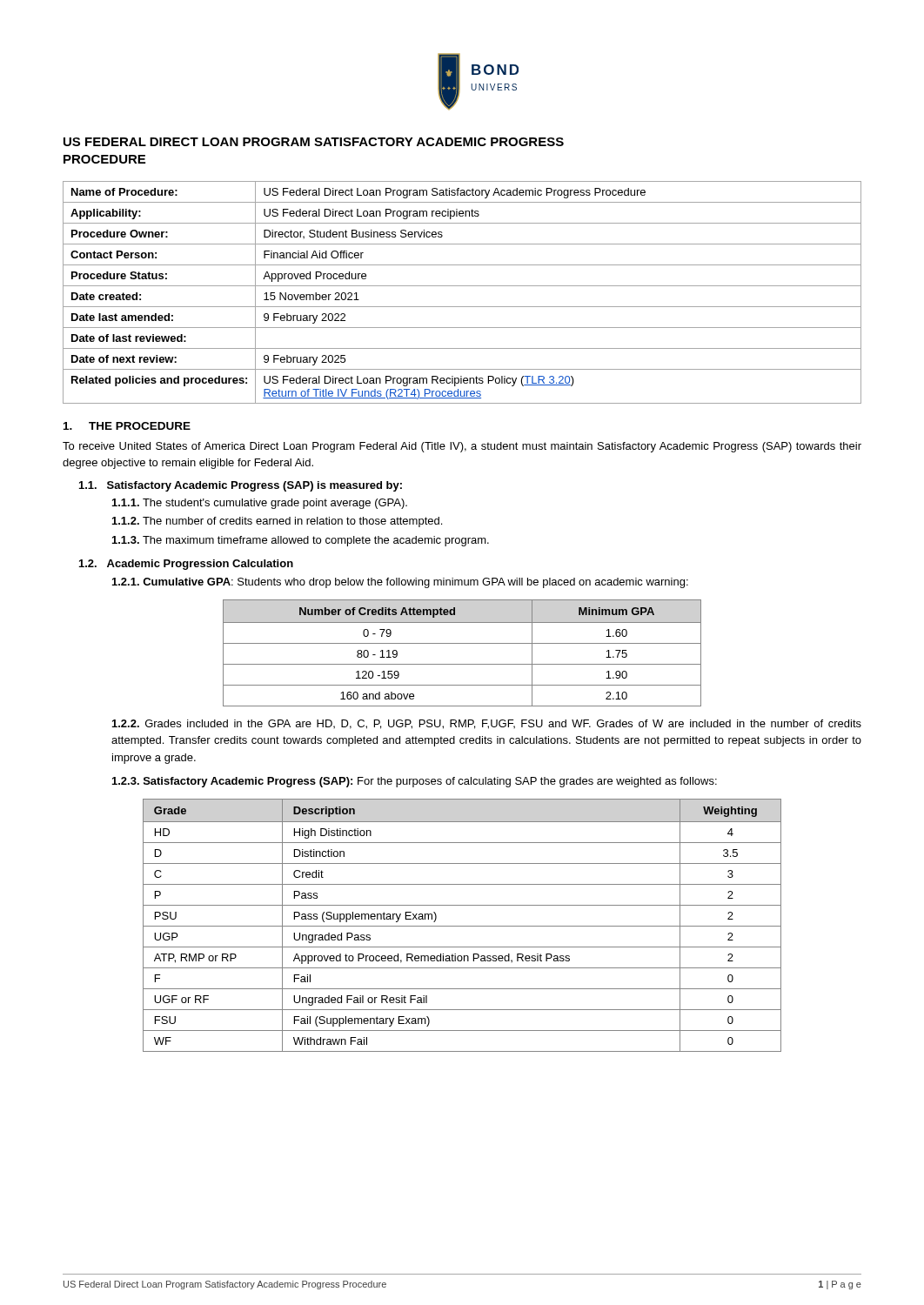
Task: Navigate to the text block starting "1.3. The maximum timeframe"
Action: tap(300, 539)
